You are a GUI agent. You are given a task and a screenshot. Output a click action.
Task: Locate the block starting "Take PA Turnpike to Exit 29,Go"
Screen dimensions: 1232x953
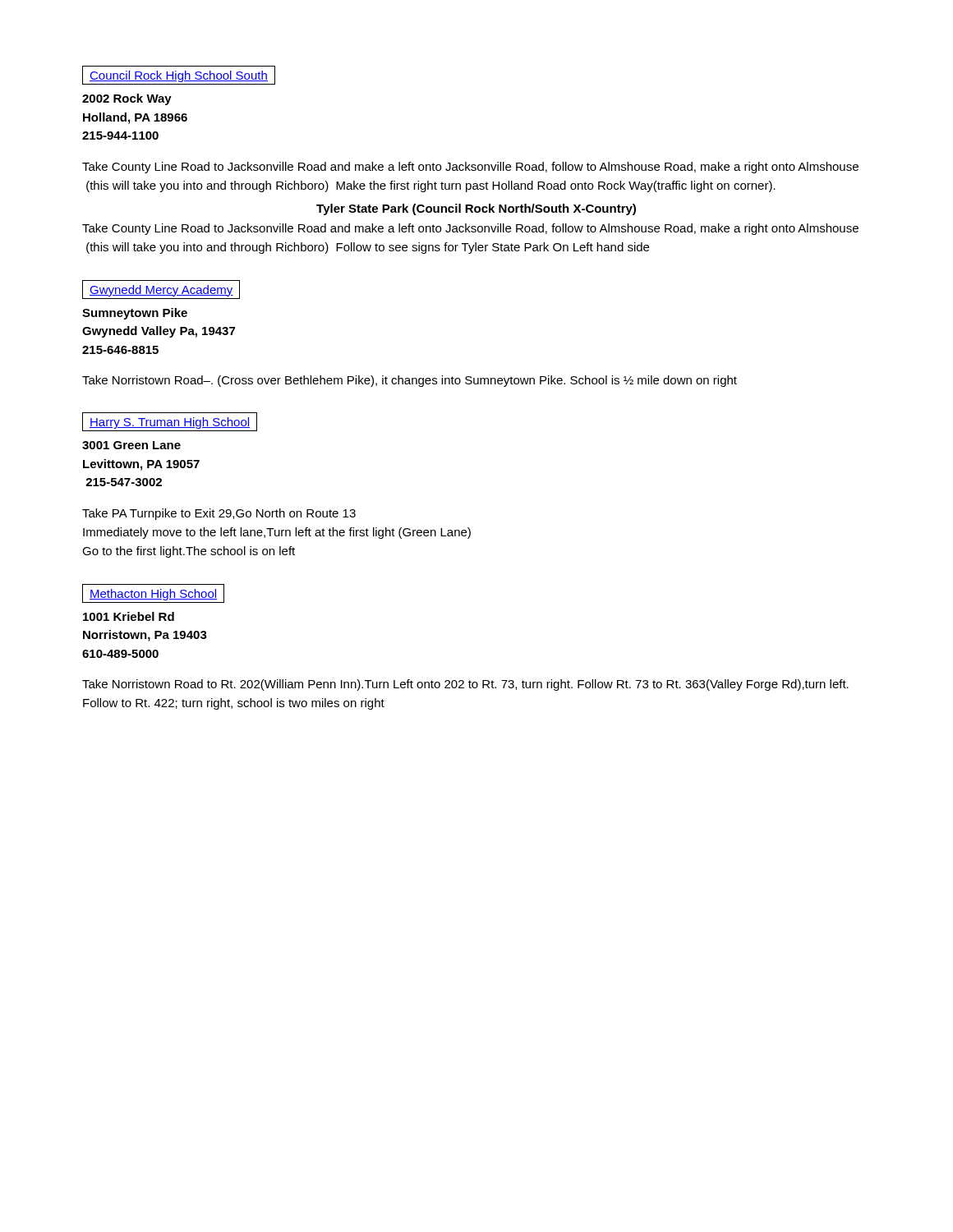tap(277, 532)
